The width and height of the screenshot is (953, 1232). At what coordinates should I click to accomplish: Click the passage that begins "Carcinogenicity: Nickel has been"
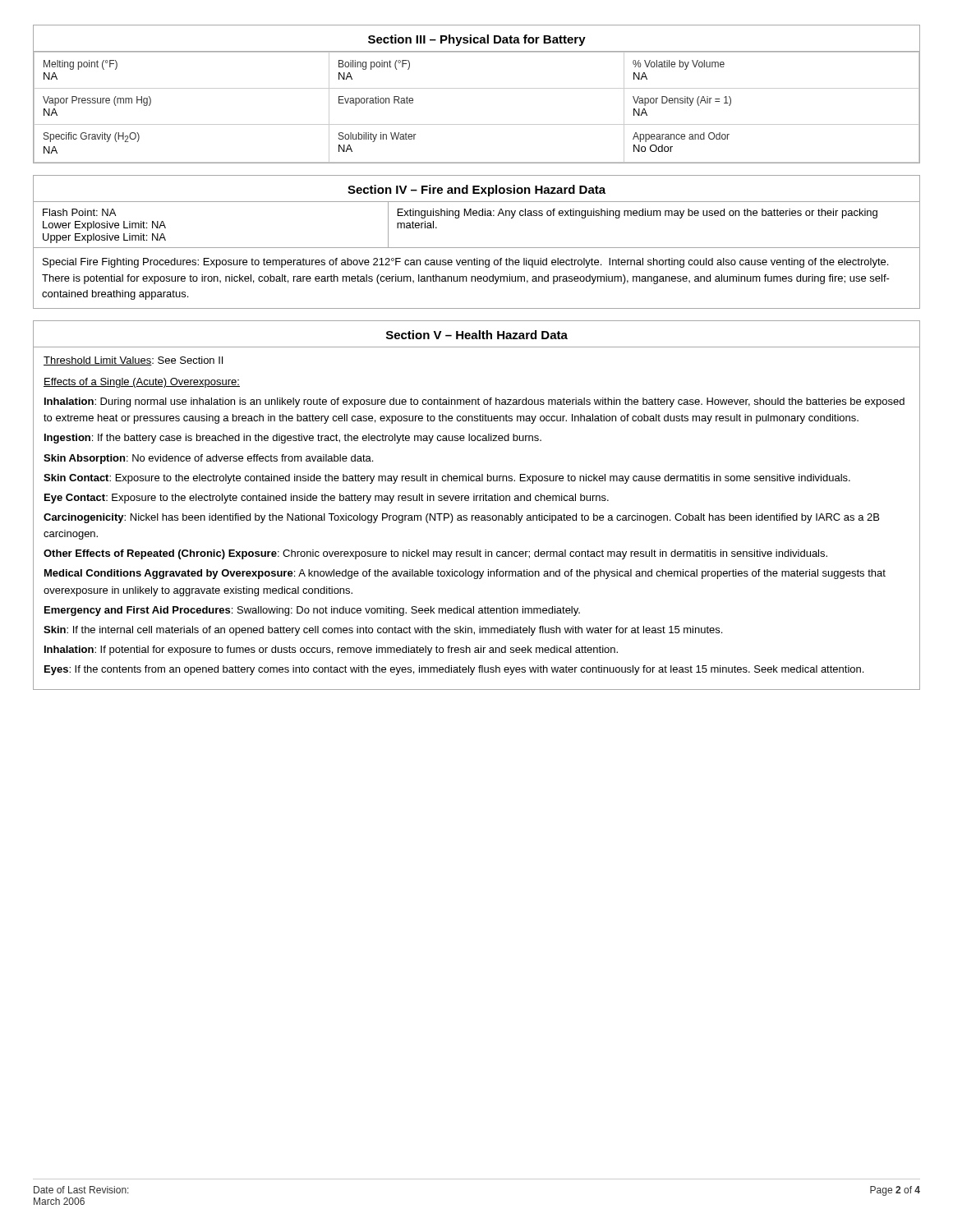462,525
